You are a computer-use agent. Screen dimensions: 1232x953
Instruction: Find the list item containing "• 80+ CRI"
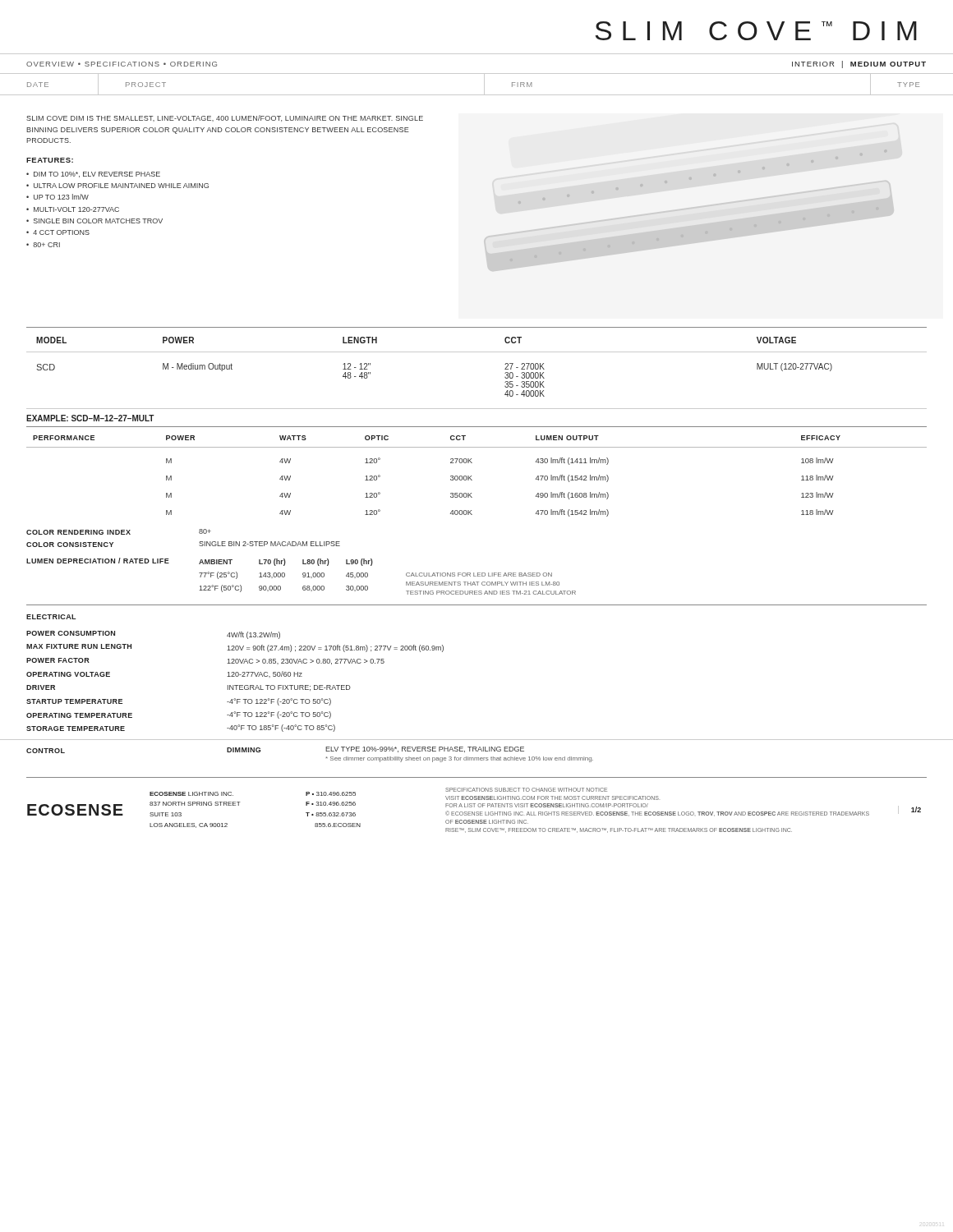pyautogui.click(x=43, y=245)
